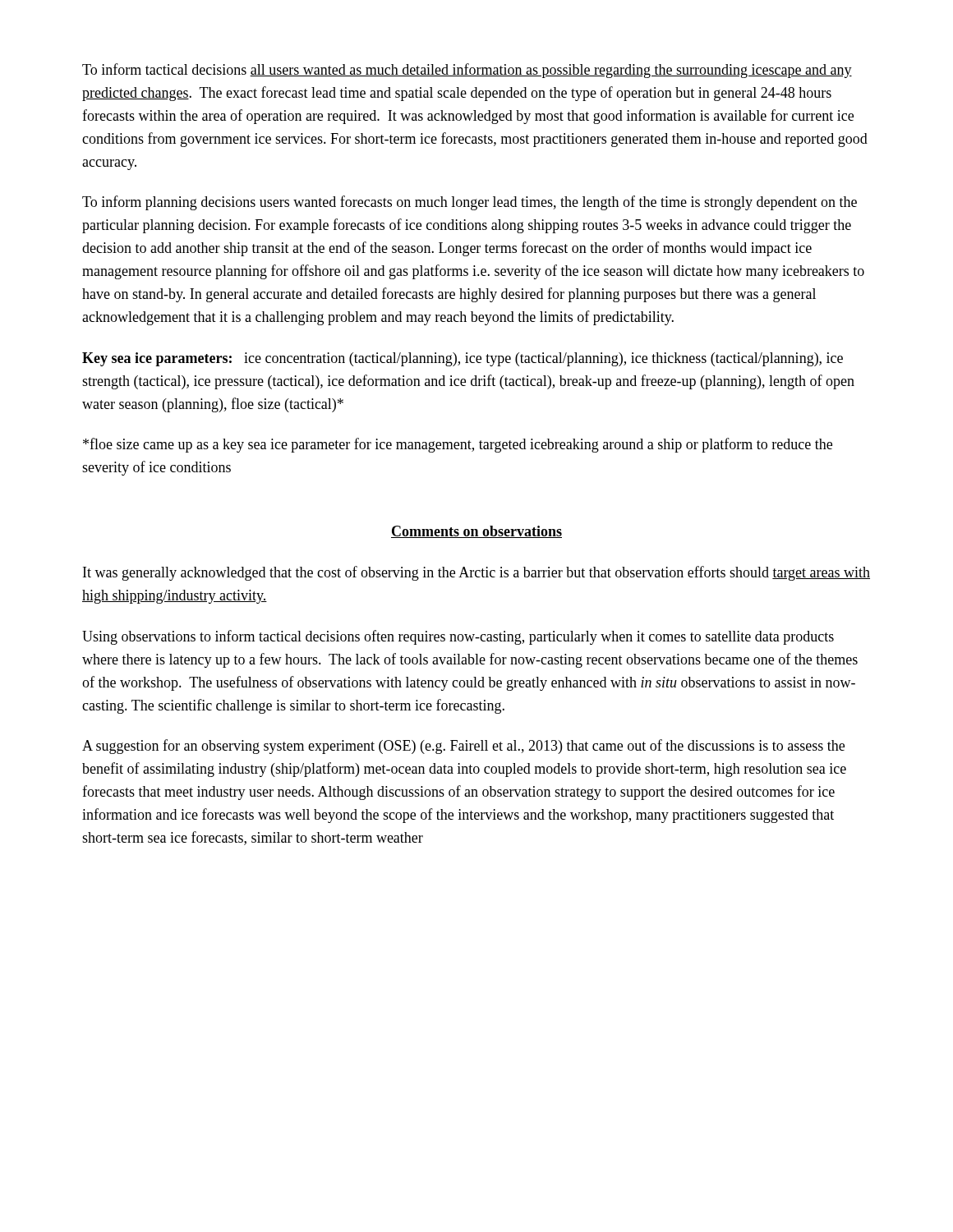
Task: Point to the block starting "It was generally acknowledged that the cost"
Action: tap(476, 584)
